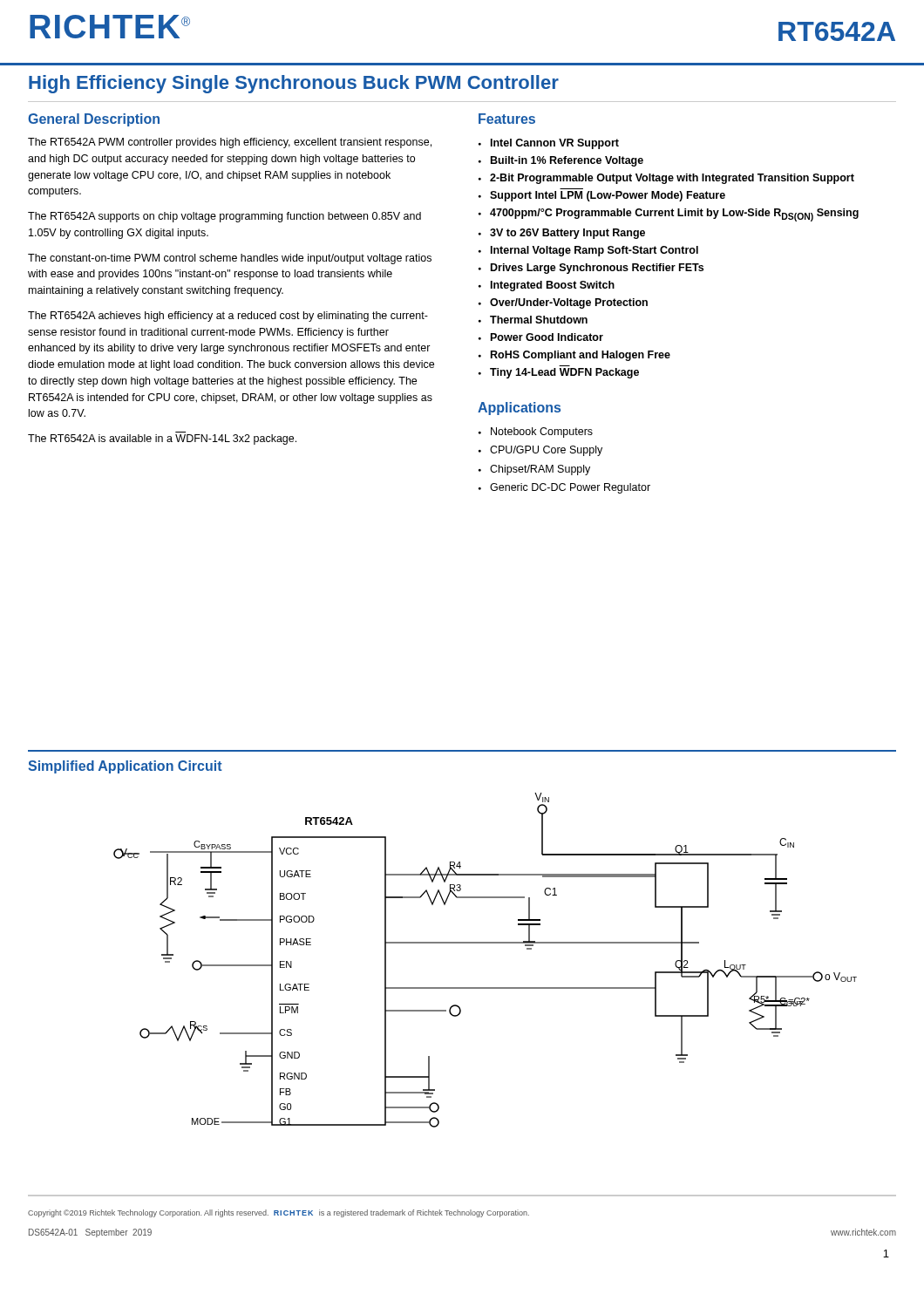Navigate to the block starting "Intel Cannon VR Support"
Image resolution: width=924 pixels, height=1308 pixels.
(x=554, y=143)
